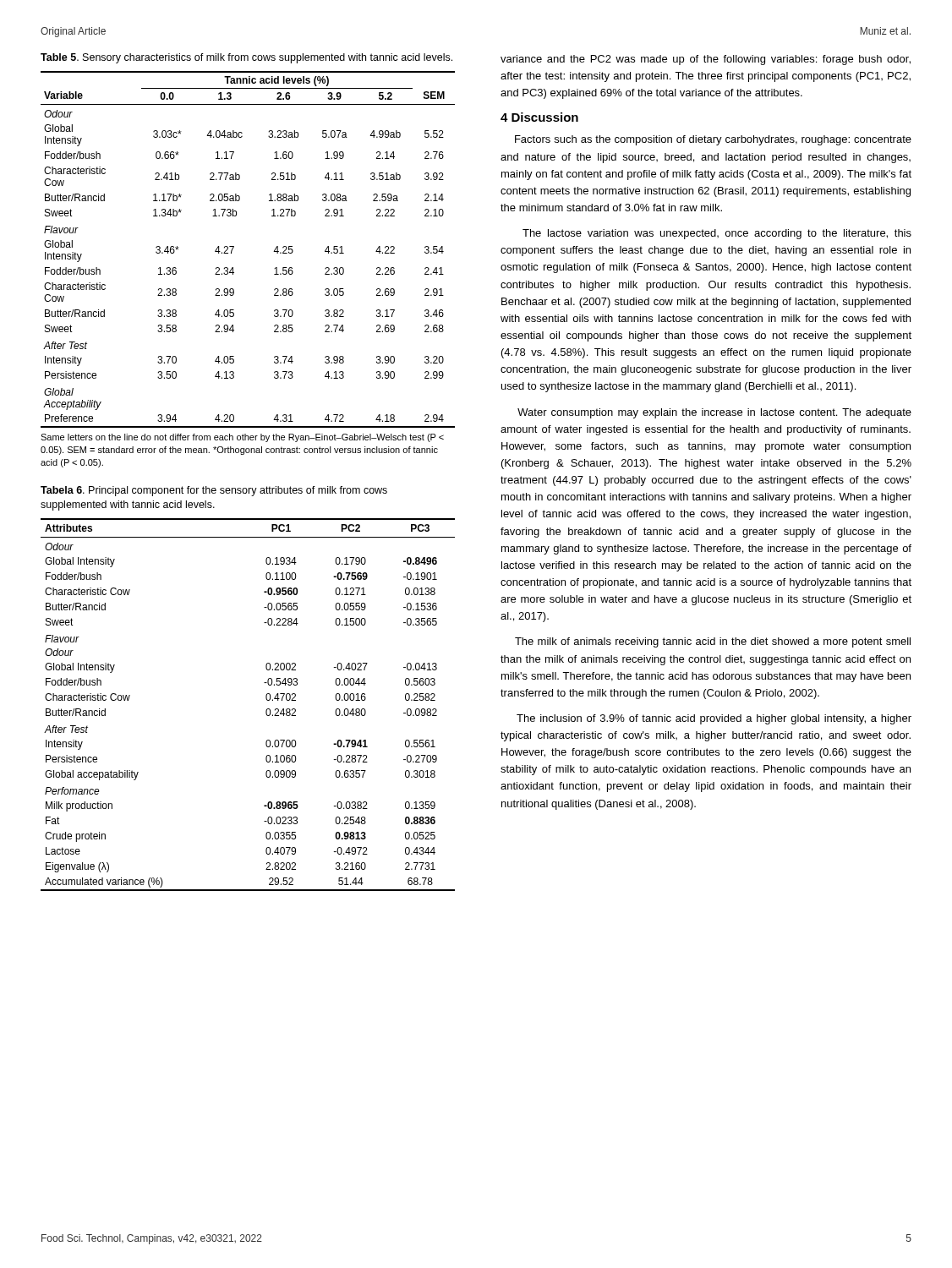Find the block on this page that starts "Factors such as"
The height and width of the screenshot is (1268, 952).
tap(706, 173)
